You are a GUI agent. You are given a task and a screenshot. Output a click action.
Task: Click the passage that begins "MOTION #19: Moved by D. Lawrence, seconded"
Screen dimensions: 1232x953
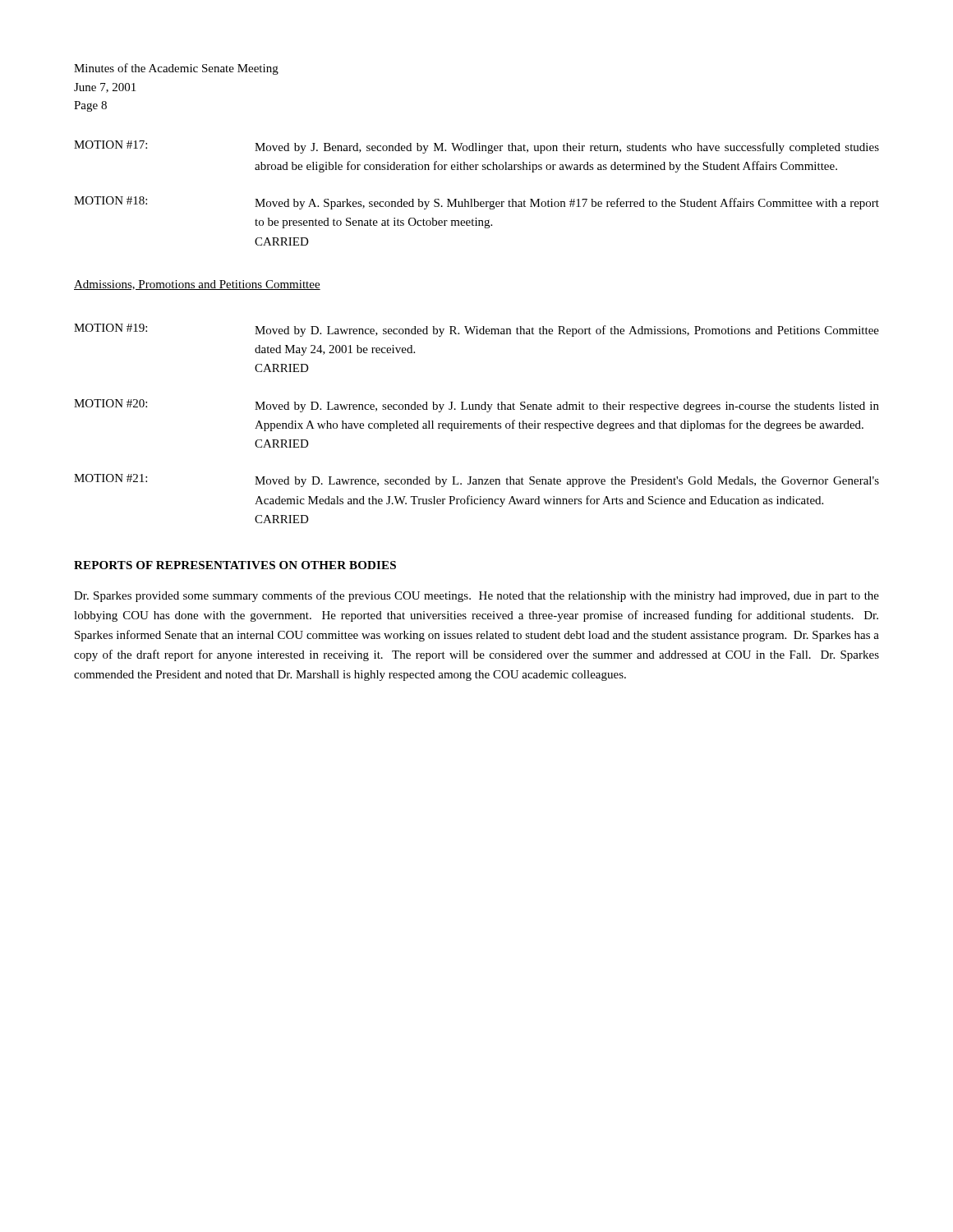476,330
